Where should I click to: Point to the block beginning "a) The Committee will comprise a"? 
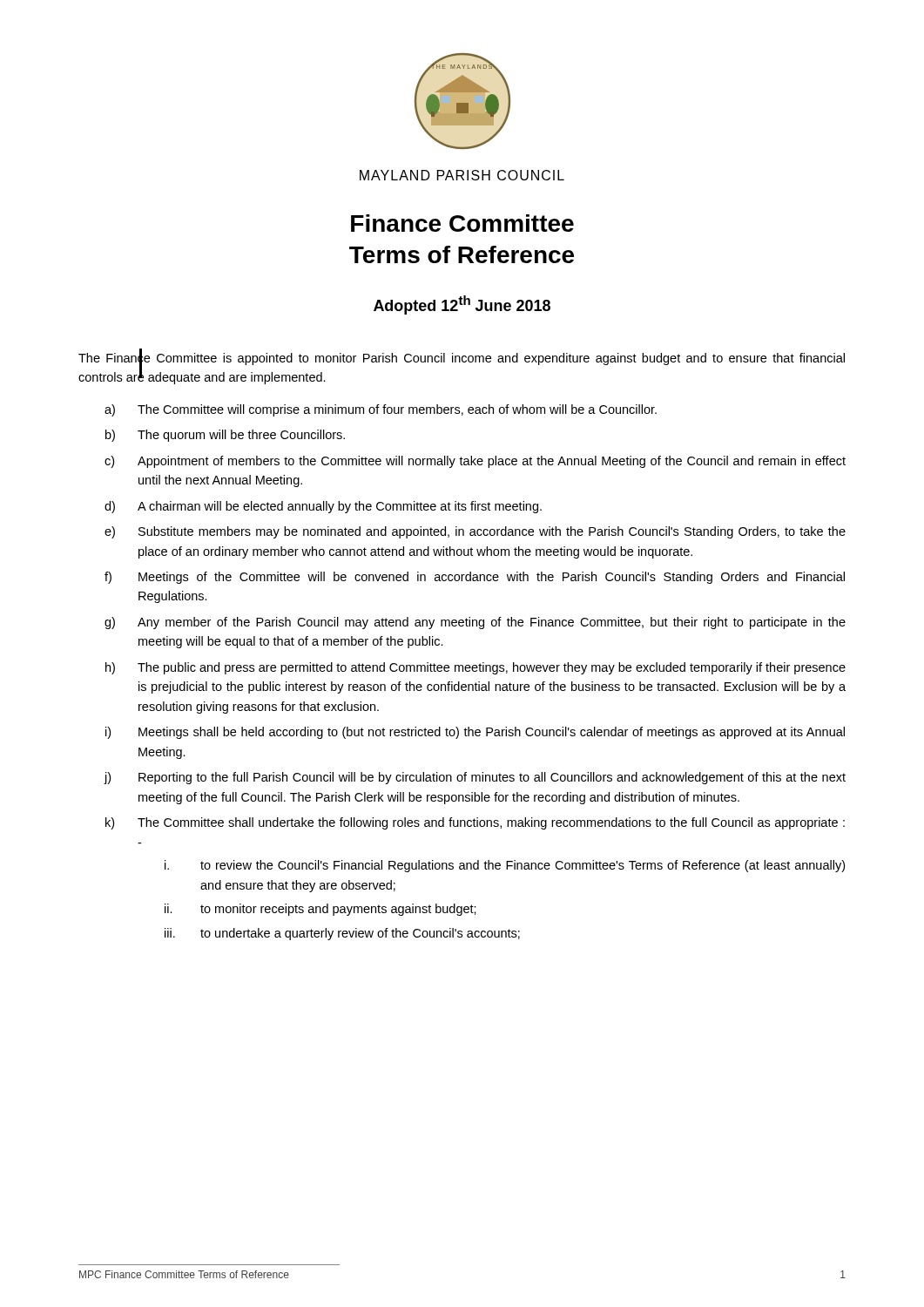tap(475, 409)
